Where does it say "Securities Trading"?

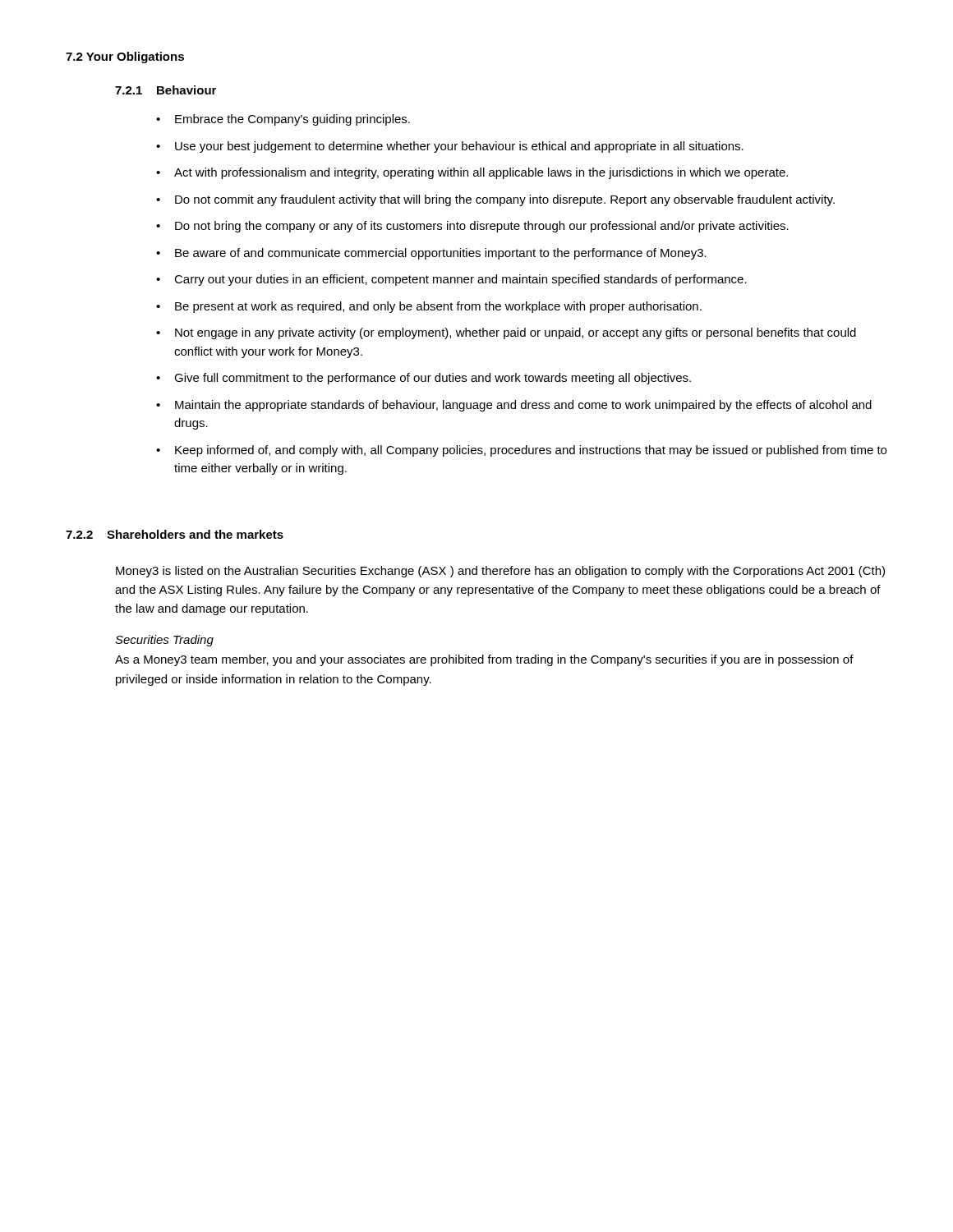[x=164, y=640]
